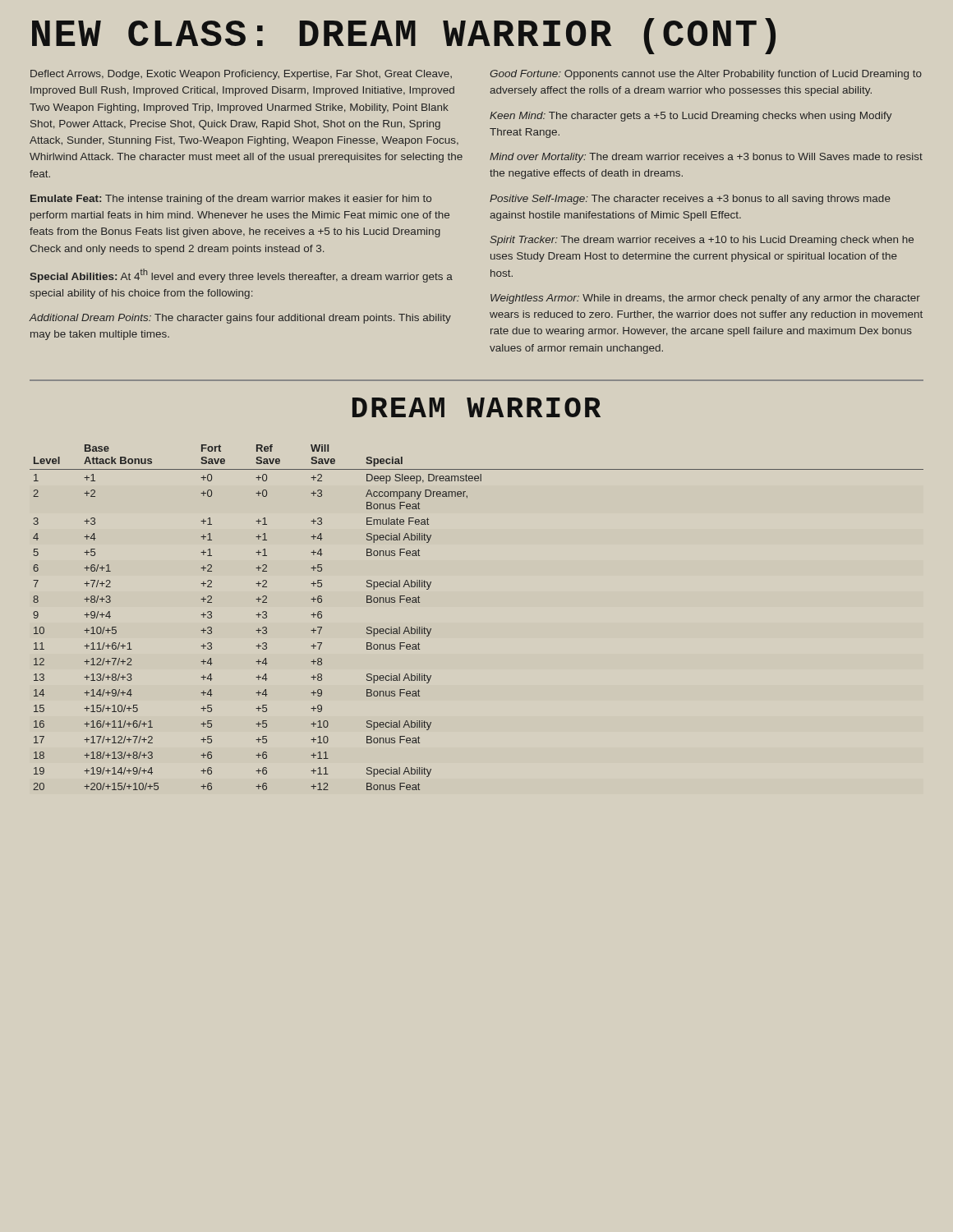
Task: Locate the text block containing "Special Abilities: At 4th level and"
Action: (241, 283)
